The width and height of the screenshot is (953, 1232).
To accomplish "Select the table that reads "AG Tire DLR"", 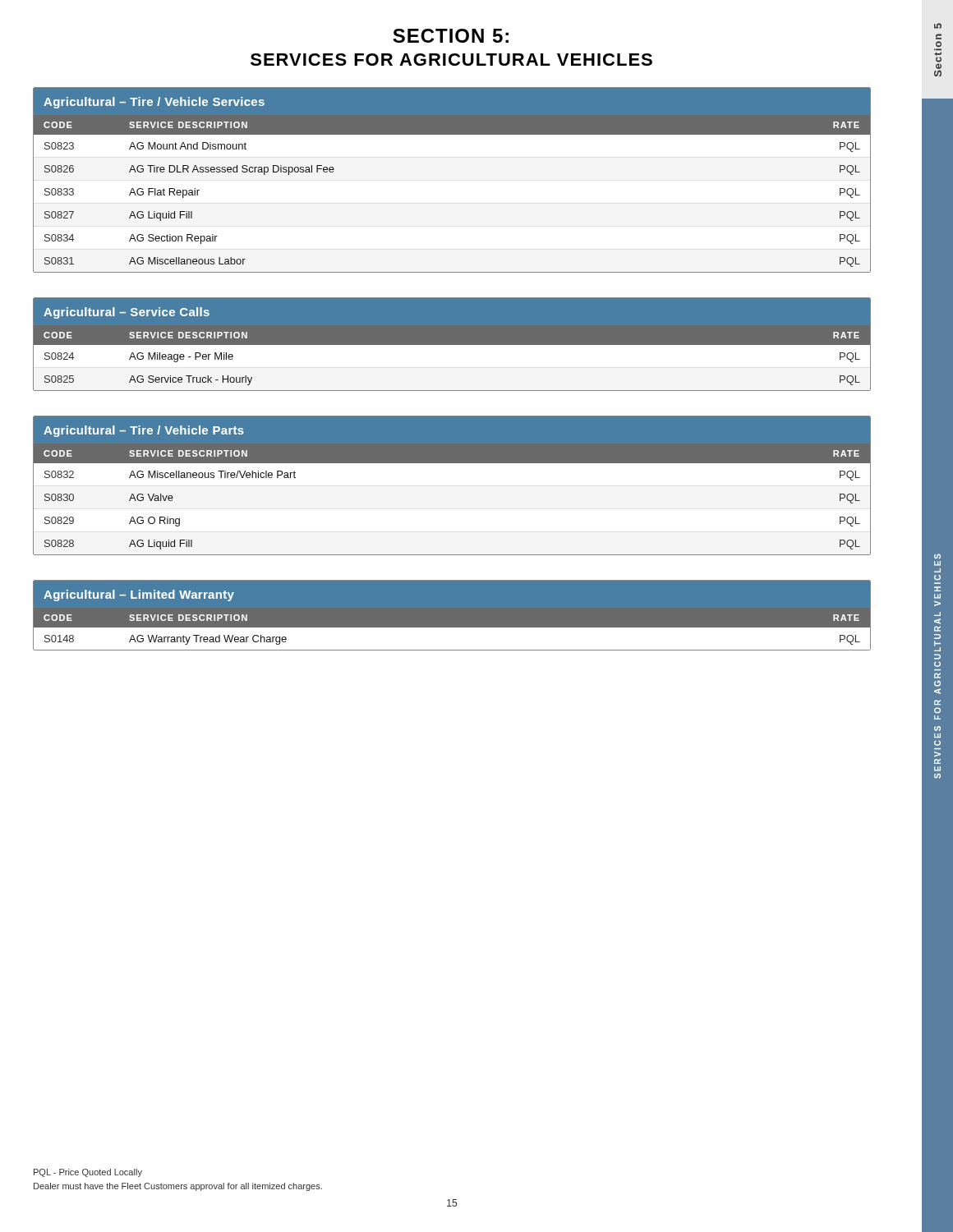I will point(452,180).
